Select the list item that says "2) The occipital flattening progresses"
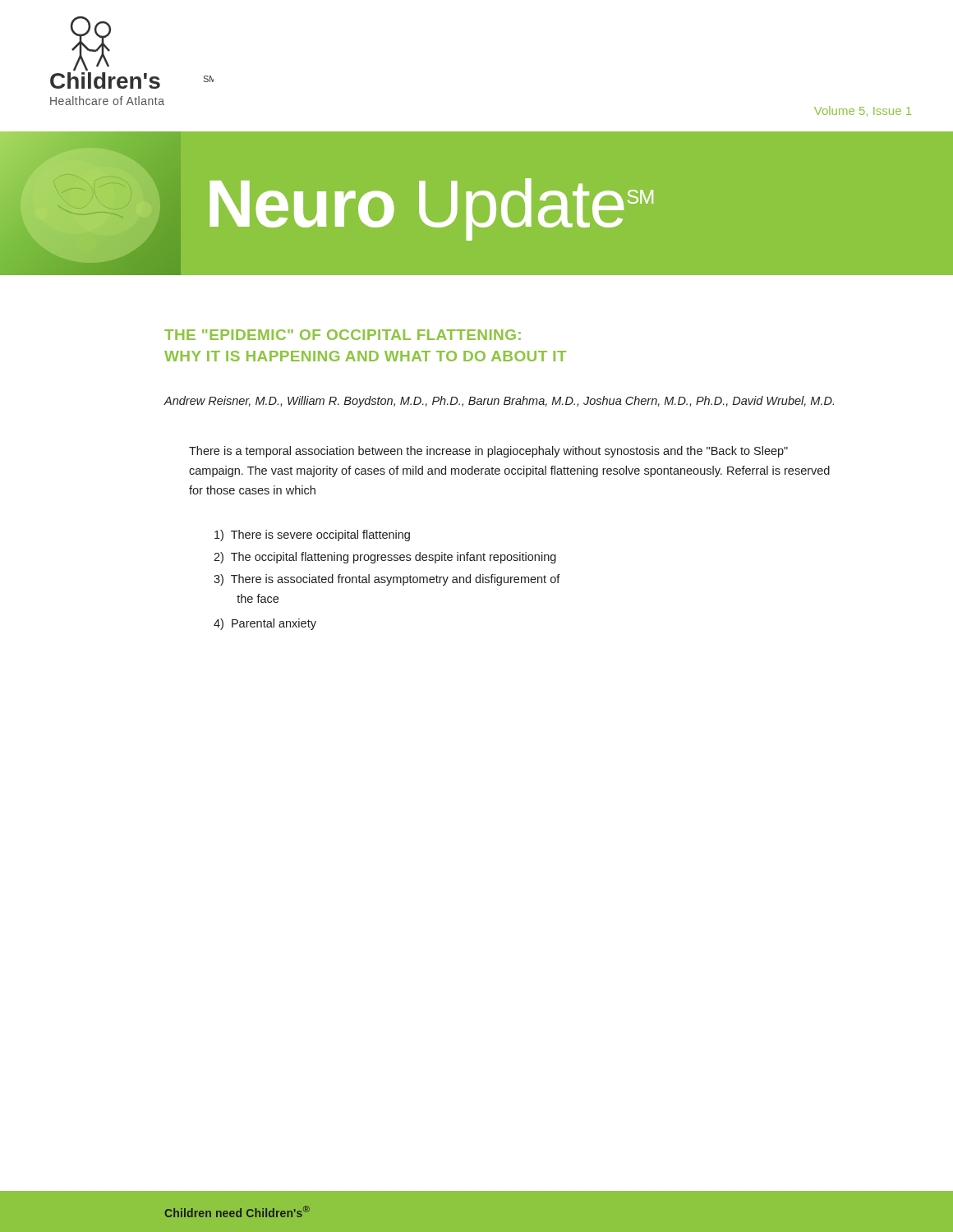The image size is (953, 1232). coord(385,557)
